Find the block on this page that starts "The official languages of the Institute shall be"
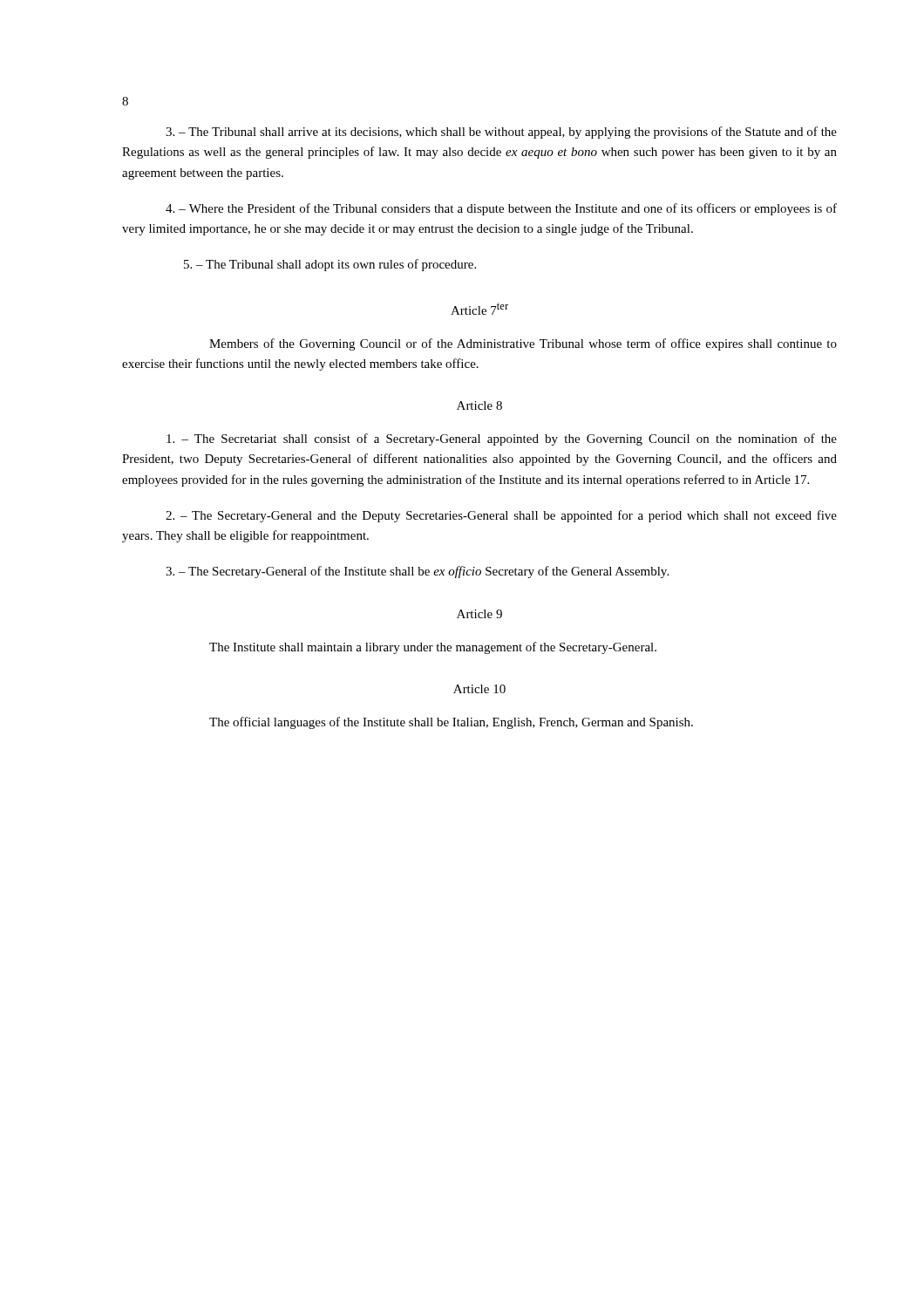 [451, 722]
